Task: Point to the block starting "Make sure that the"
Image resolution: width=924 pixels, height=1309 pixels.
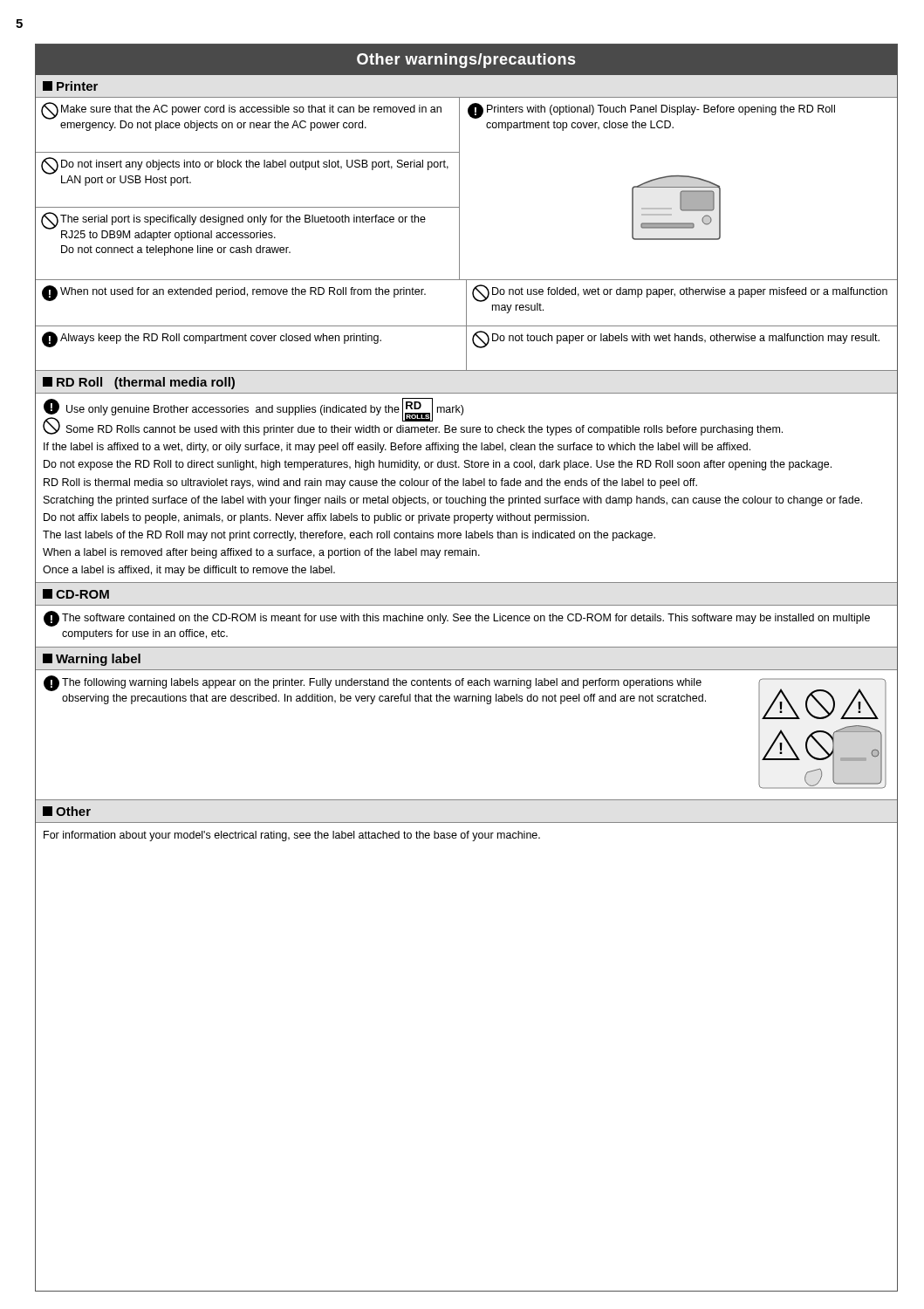Action: [x=251, y=117]
